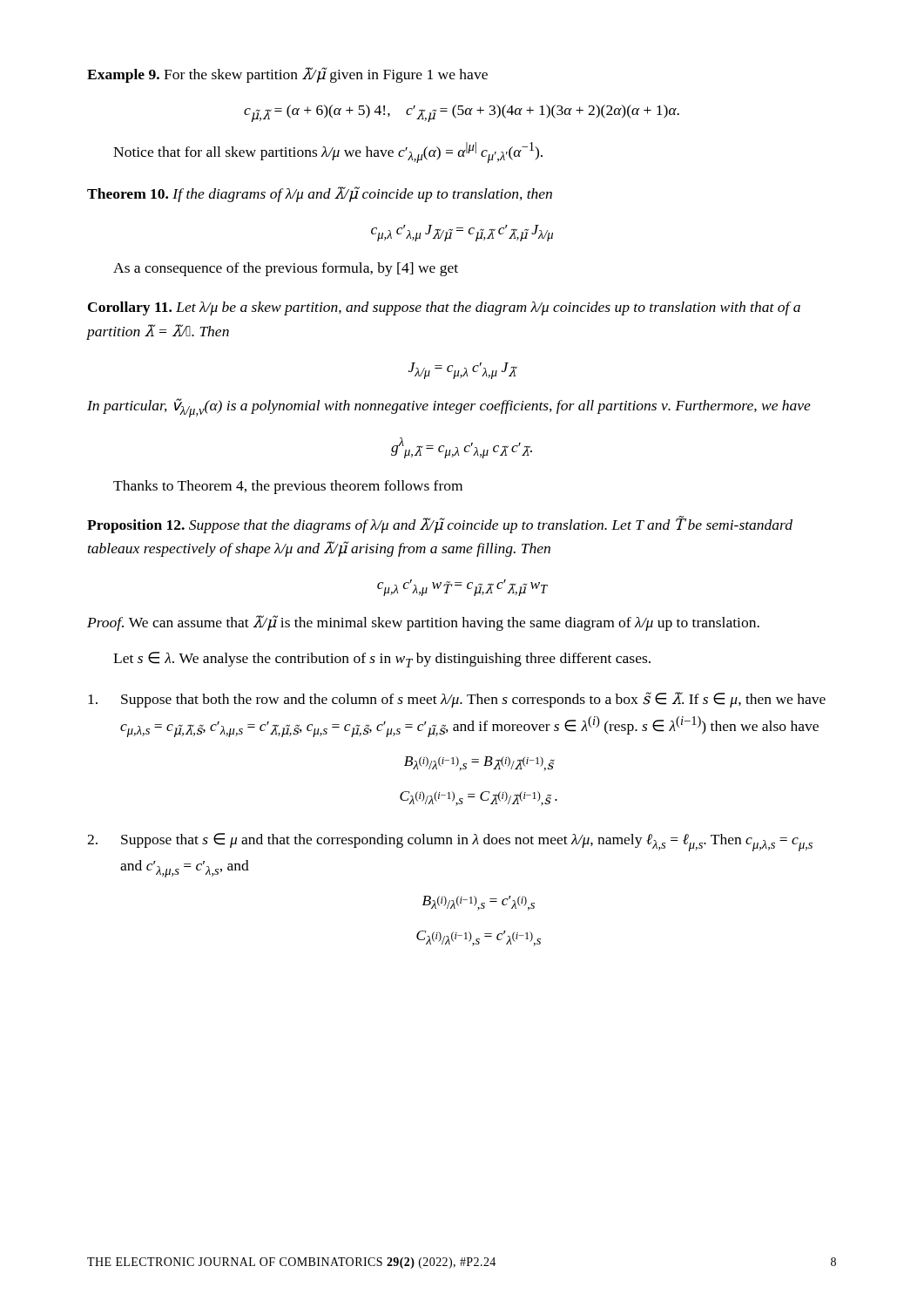
Task: Click on the formula that reads "cμ,λ c′λ,μ wT̃"
Action: tap(462, 585)
